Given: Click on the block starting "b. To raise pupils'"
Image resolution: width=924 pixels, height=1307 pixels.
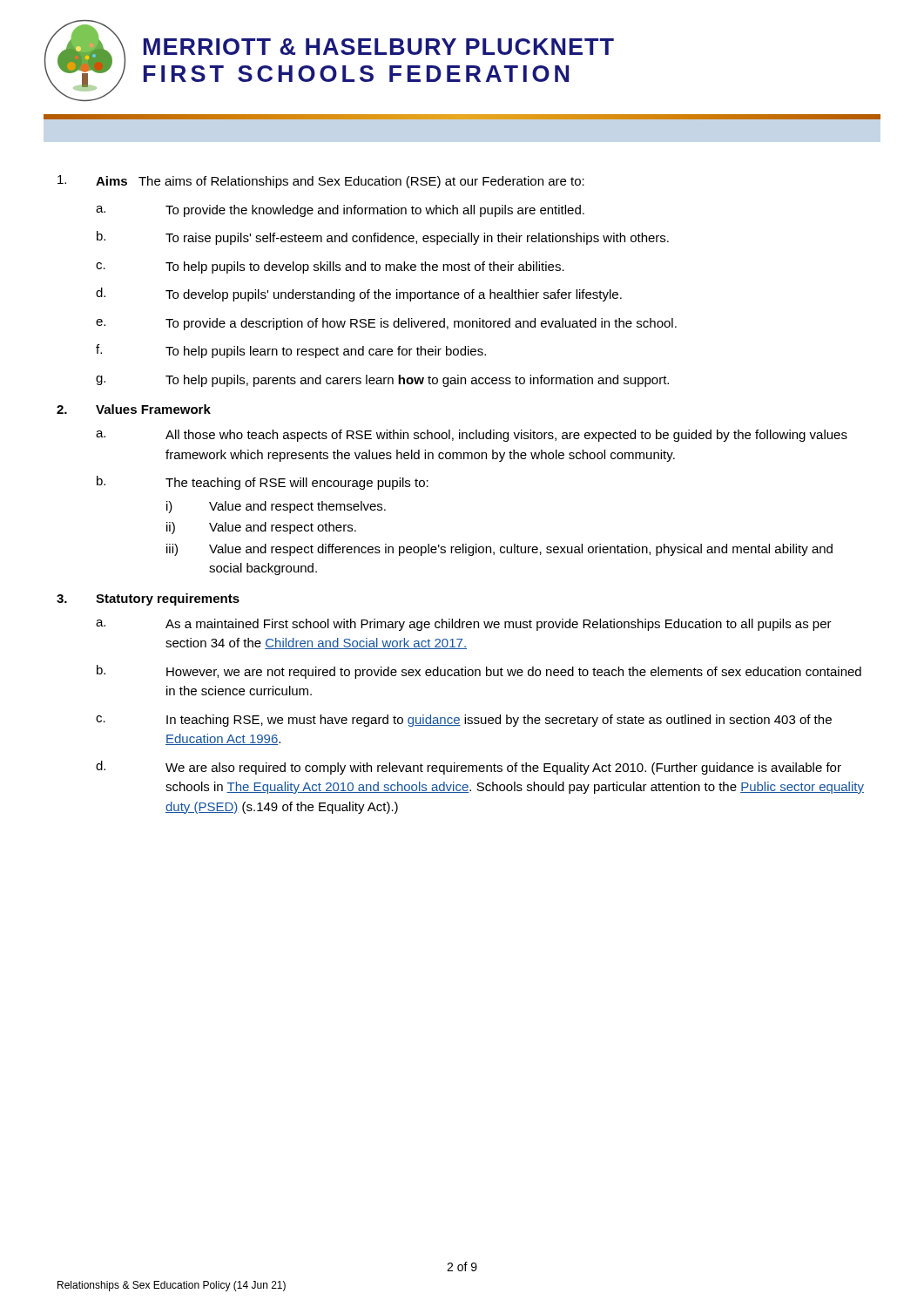Looking at the screenshot, I should pyautogui.click(x=462, y=238).
